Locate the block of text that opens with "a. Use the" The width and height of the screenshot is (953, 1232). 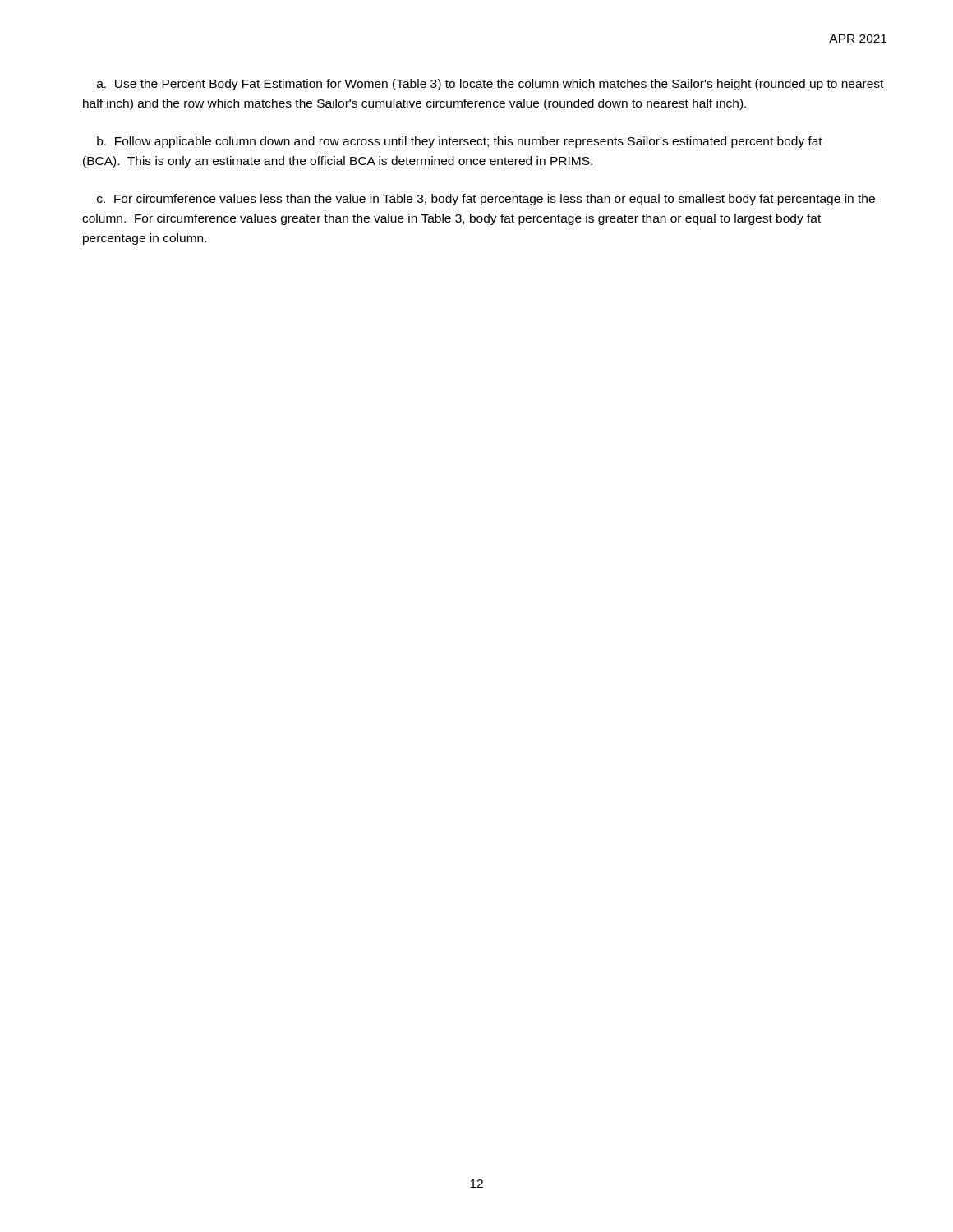tap(485, 94)
